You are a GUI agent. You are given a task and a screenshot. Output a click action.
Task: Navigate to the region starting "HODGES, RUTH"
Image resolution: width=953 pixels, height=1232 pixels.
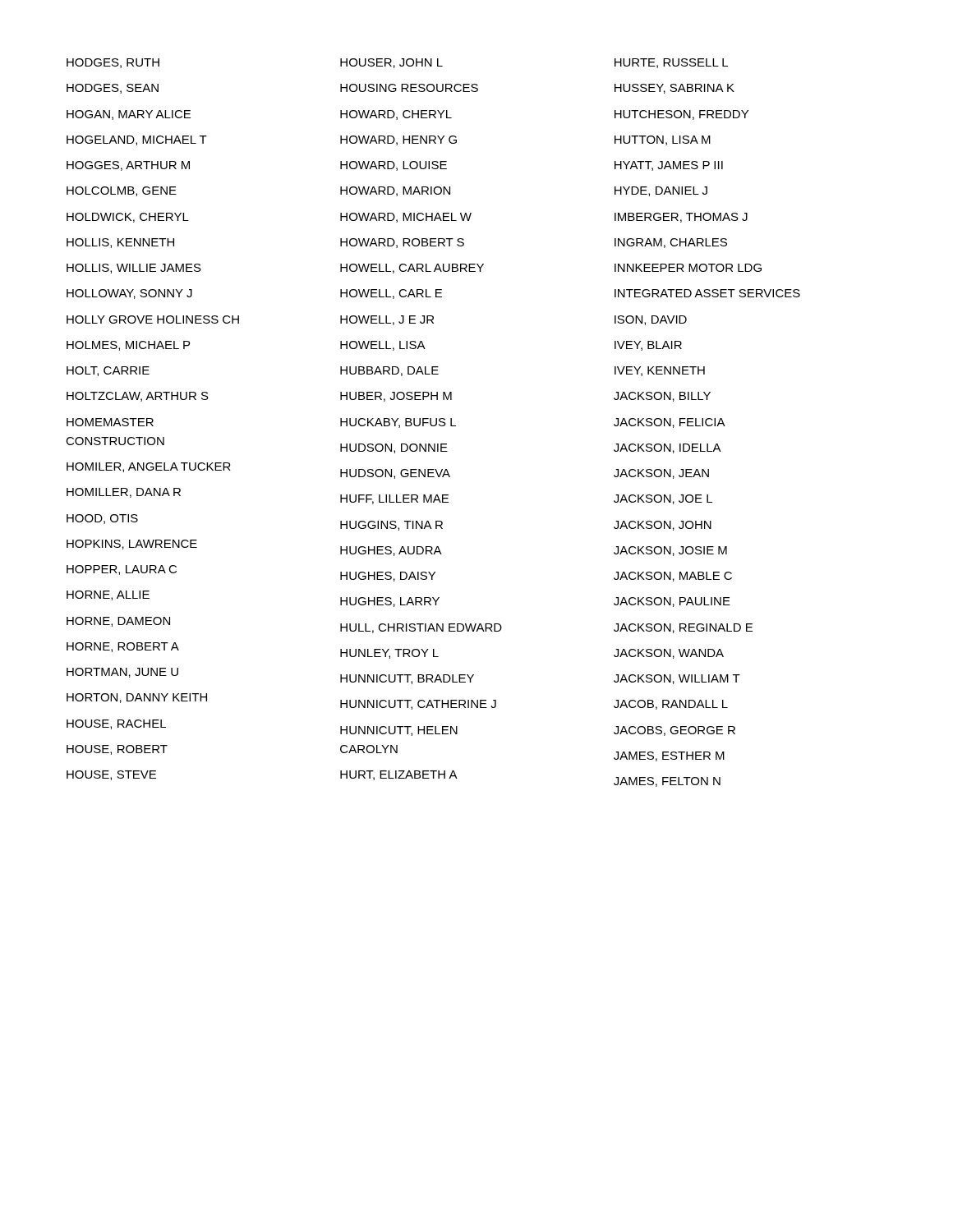pos(113,62)
